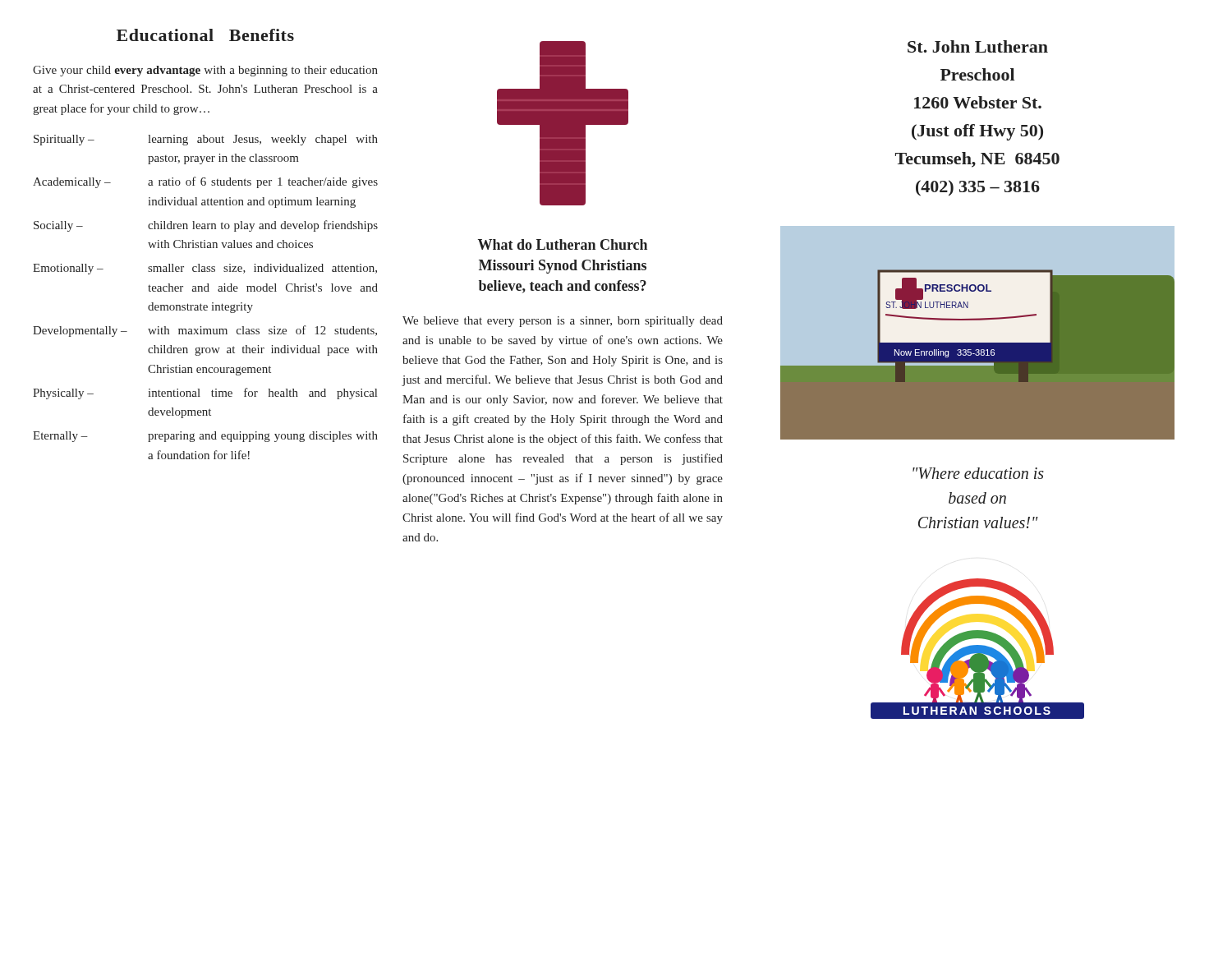
Task: Locate the text starting "Eternally – preparing and equipping"
Action: click(205, 446)
